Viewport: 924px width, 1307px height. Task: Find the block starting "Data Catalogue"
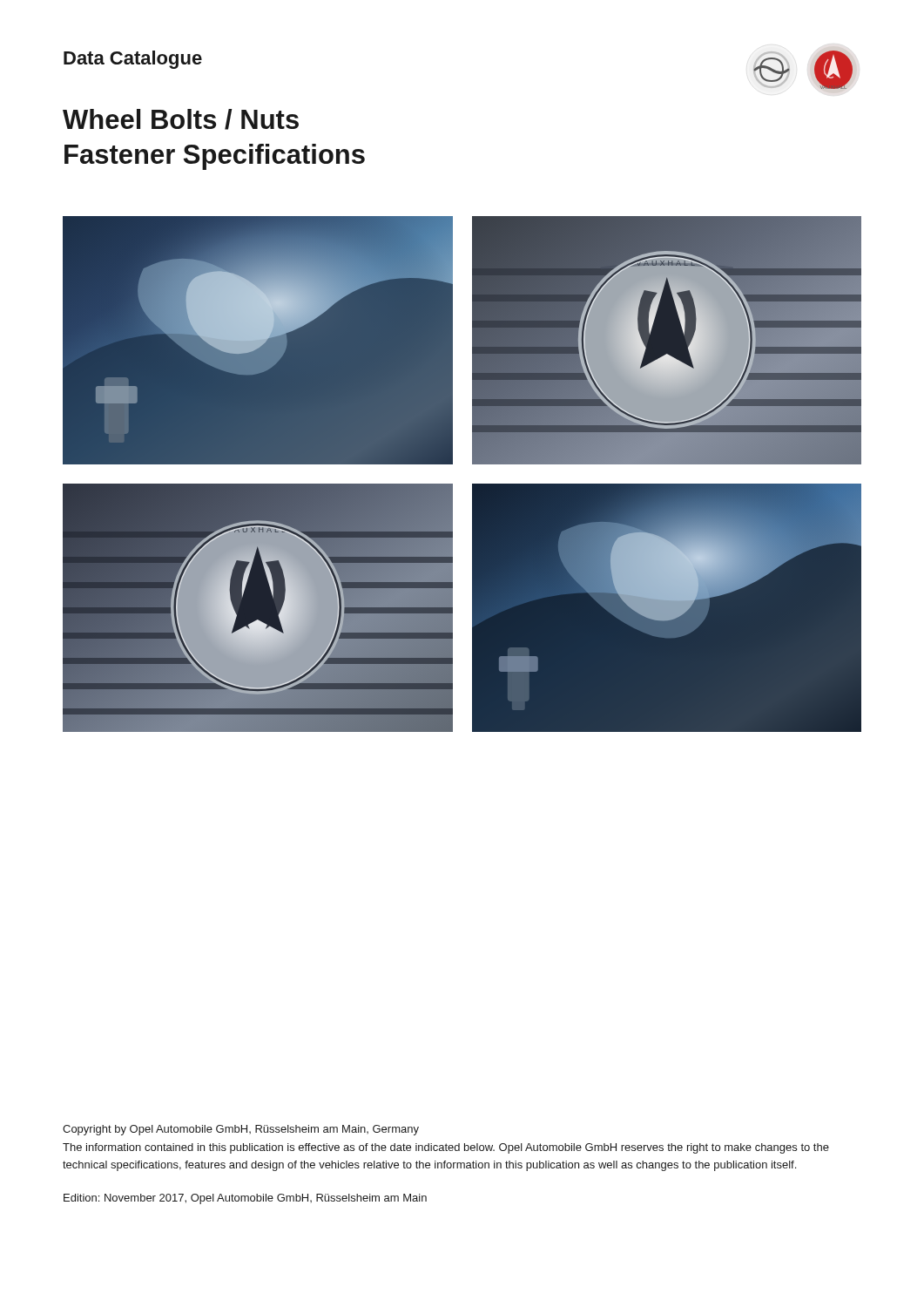pyautogui.click(x=132, y=58)
